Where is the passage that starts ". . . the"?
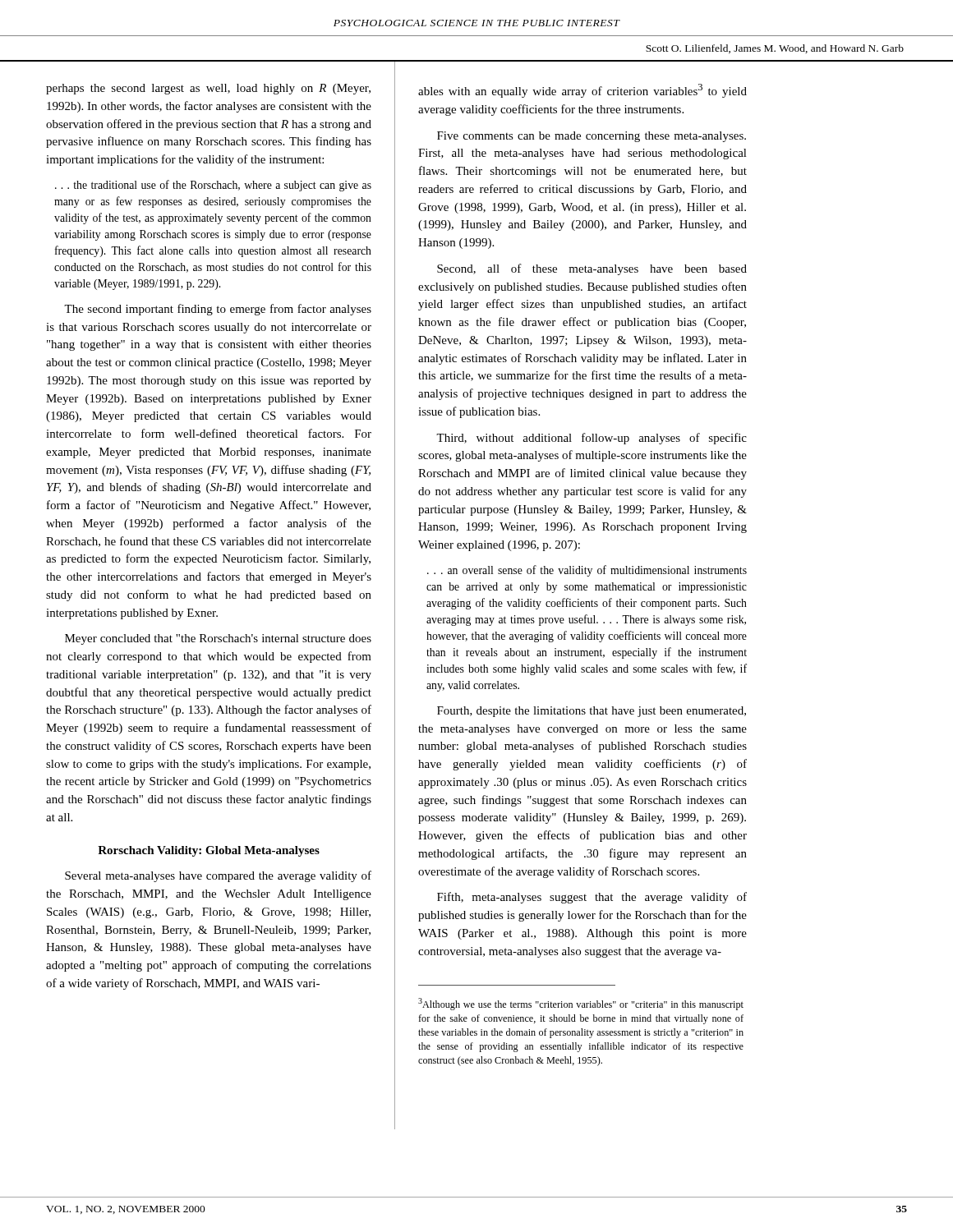Screen dimensions: 1232x953 coord(209,235)
